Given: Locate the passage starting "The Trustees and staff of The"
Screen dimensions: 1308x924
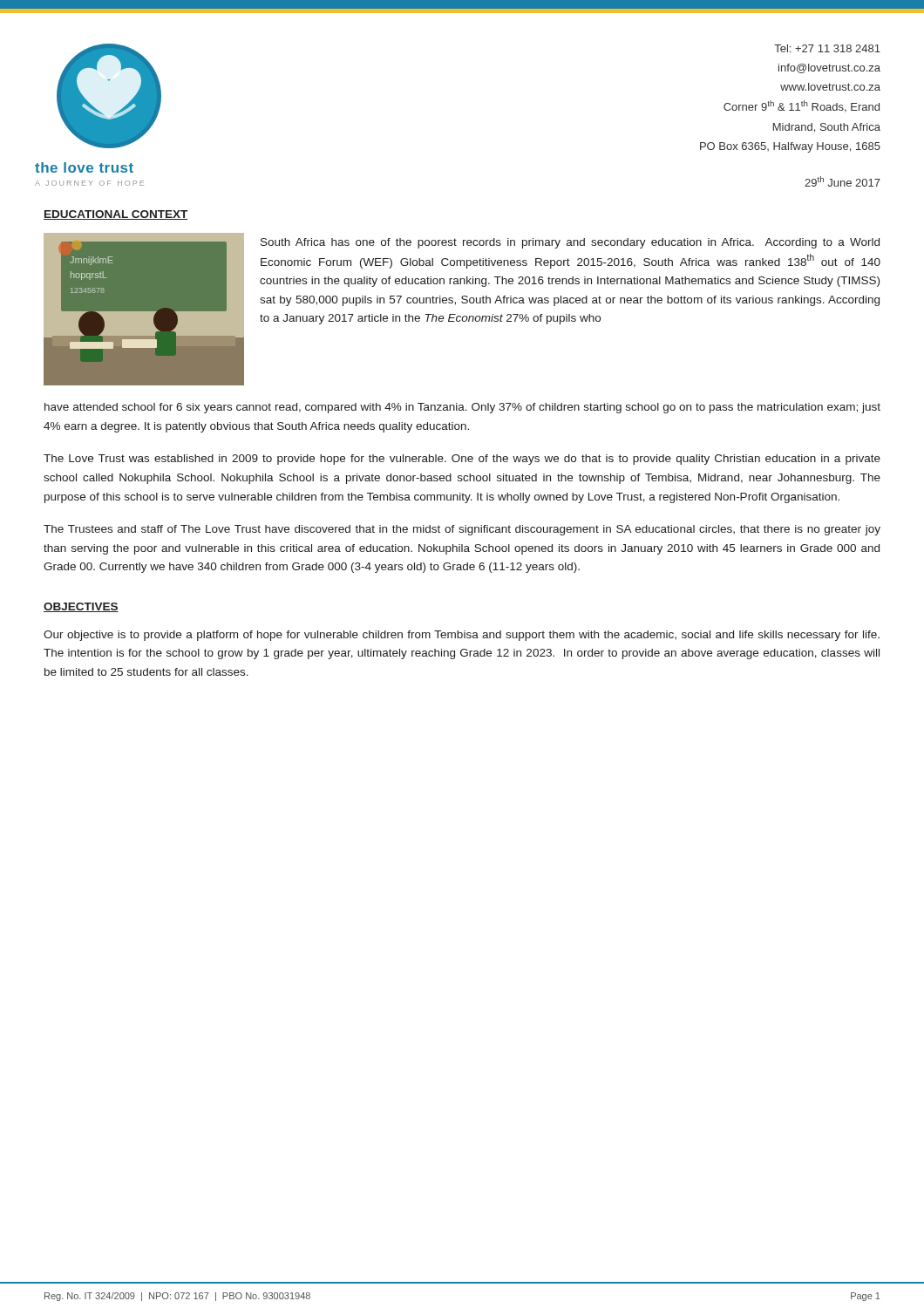Looking at the screenshot, I should (462, 548).
